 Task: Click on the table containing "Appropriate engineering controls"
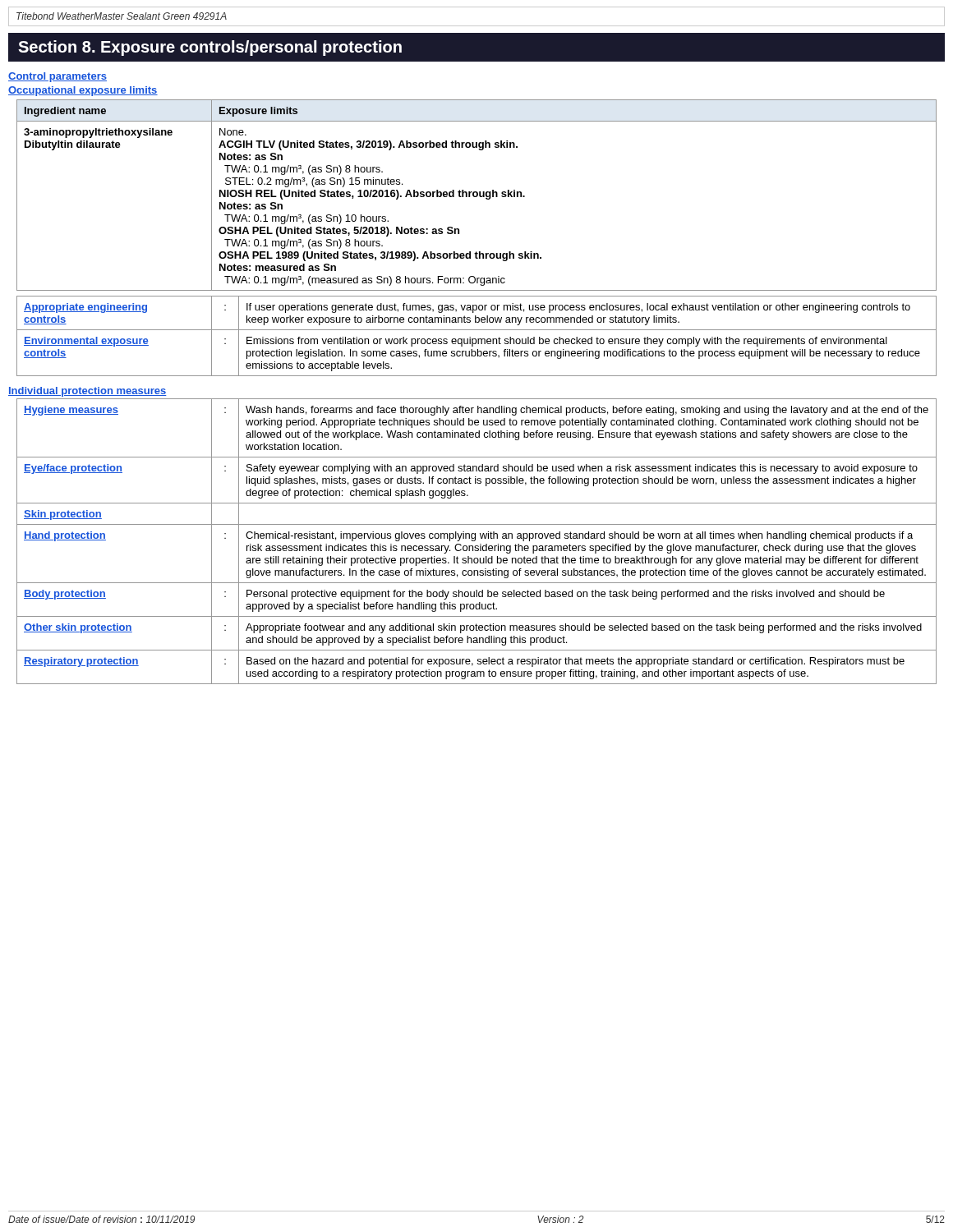tap(476, 336)
